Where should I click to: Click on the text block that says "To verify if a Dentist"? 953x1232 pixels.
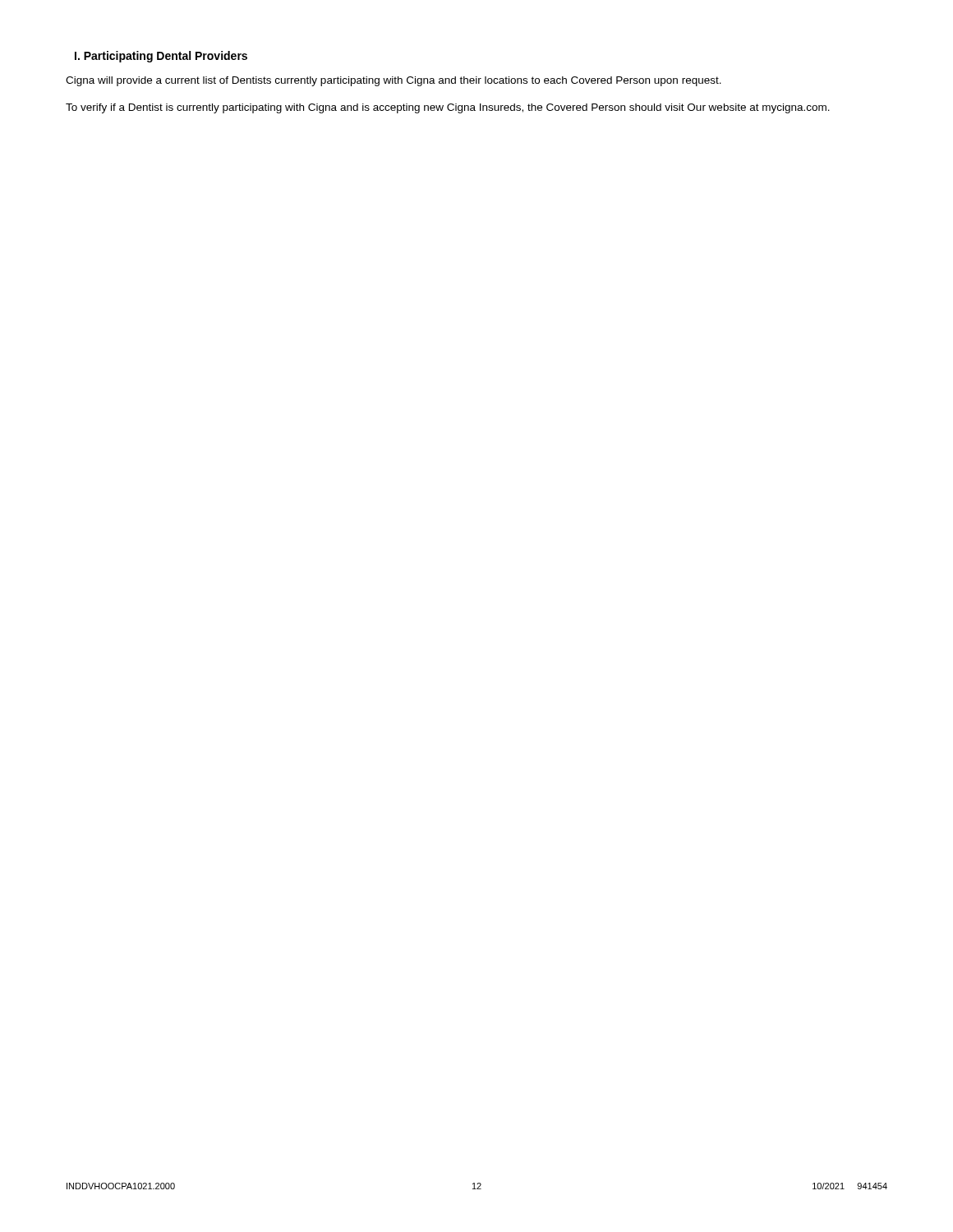point(448,107)
